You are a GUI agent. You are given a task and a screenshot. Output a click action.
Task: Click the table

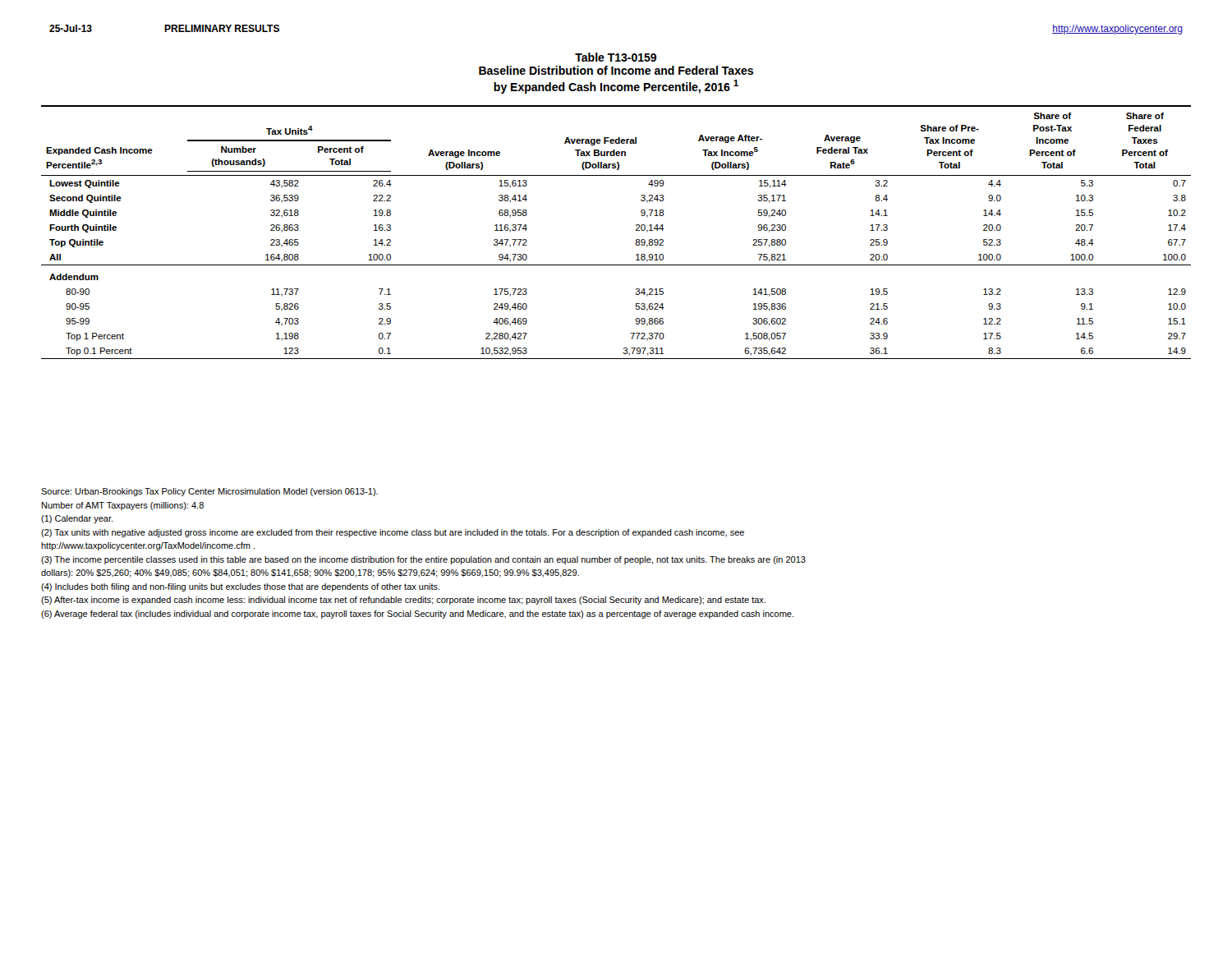tap(616, 232)
